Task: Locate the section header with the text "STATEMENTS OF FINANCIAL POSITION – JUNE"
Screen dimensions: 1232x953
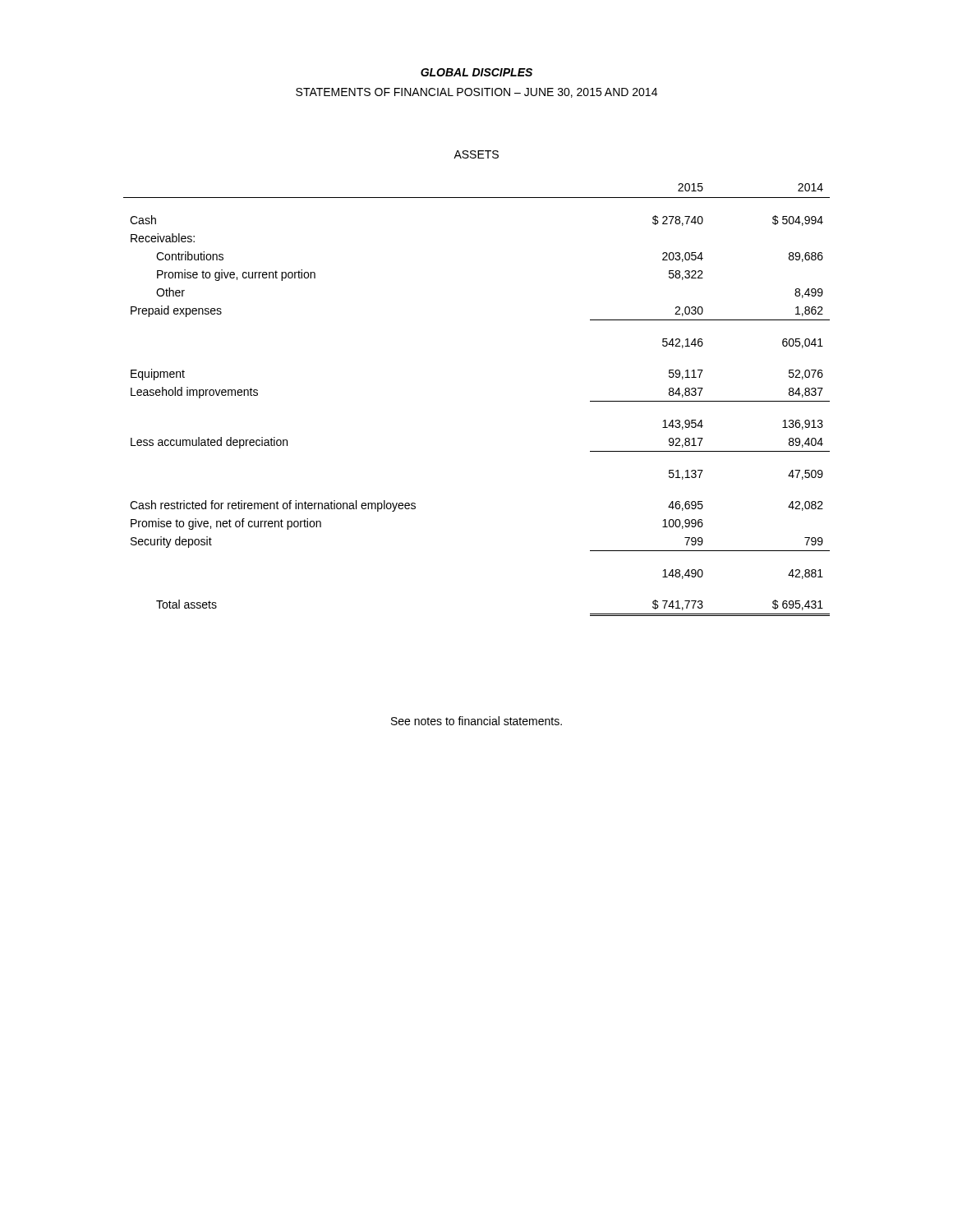Action: (x=476, y=92)
